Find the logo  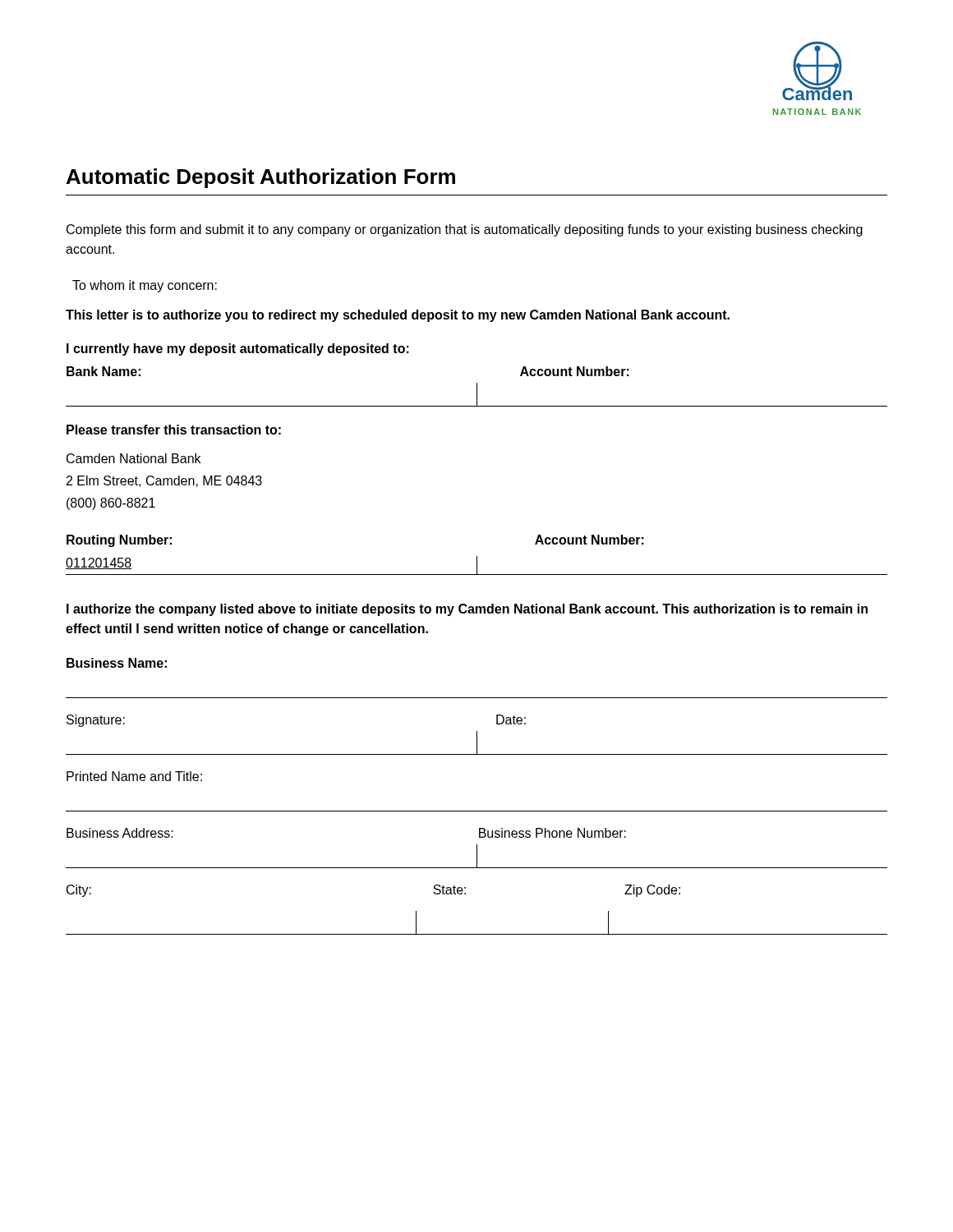[x=817, y=84]
